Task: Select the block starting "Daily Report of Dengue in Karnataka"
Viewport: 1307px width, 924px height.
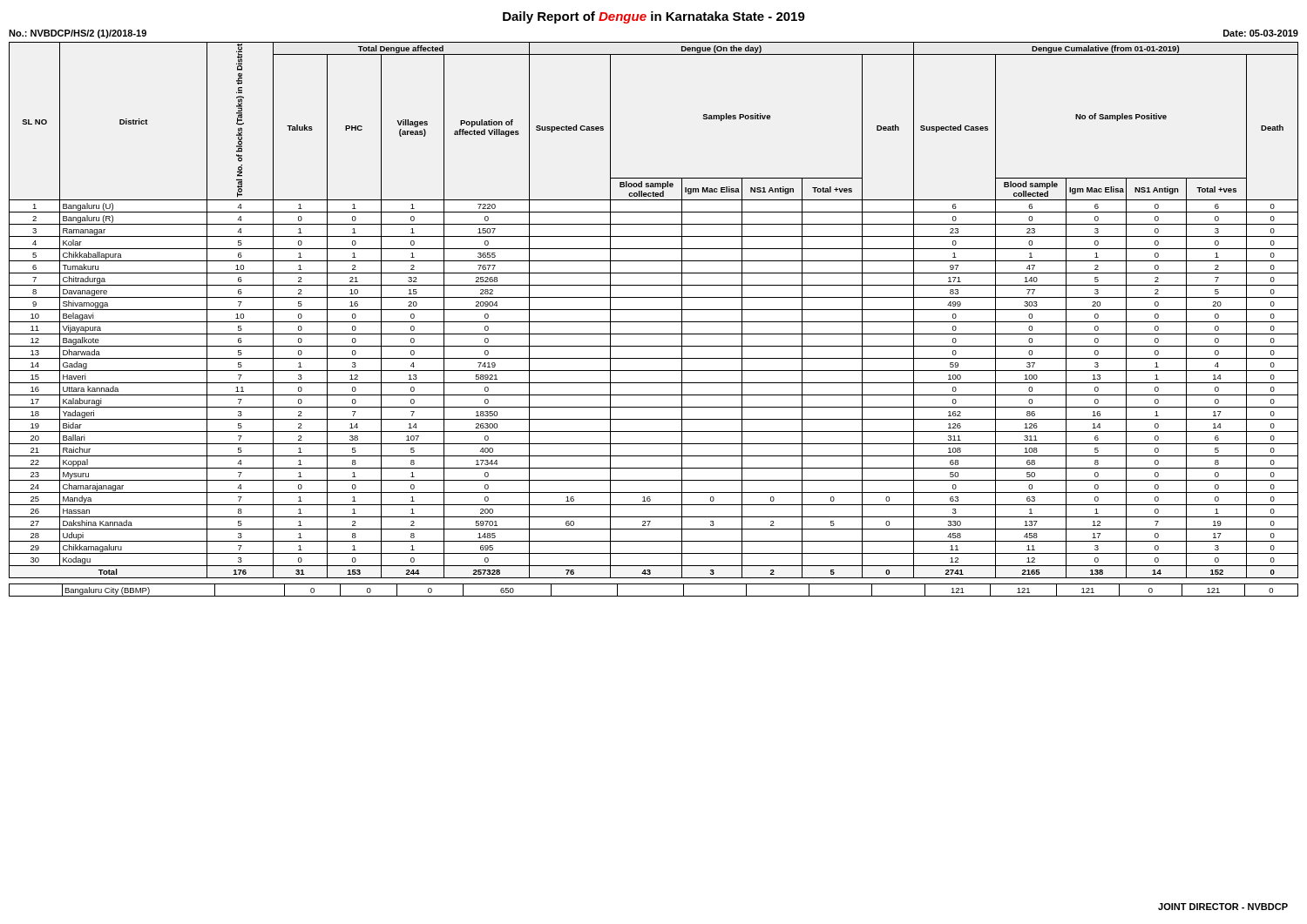Action: pos(654,16)
